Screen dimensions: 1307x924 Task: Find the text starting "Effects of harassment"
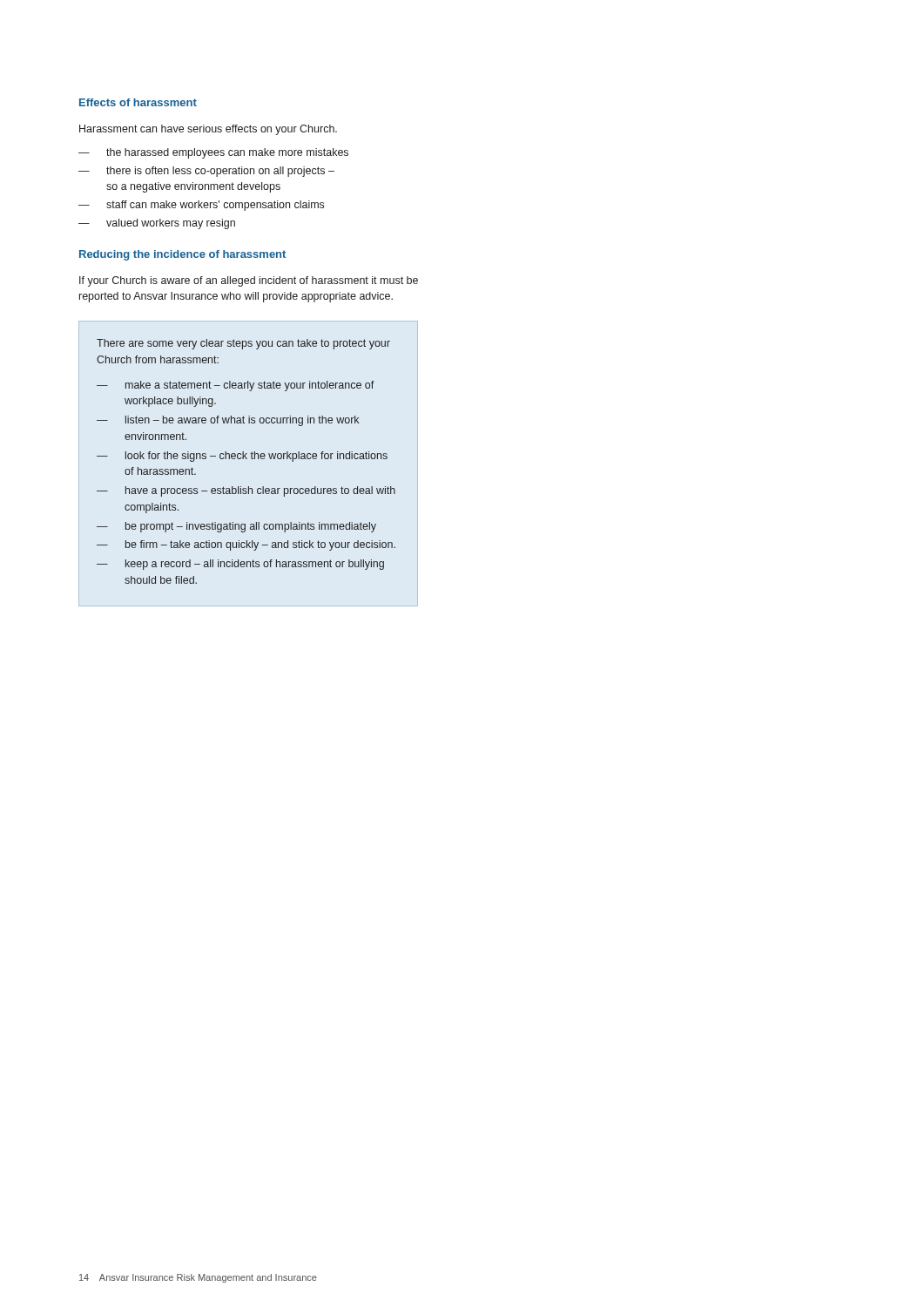pos(137,102)
